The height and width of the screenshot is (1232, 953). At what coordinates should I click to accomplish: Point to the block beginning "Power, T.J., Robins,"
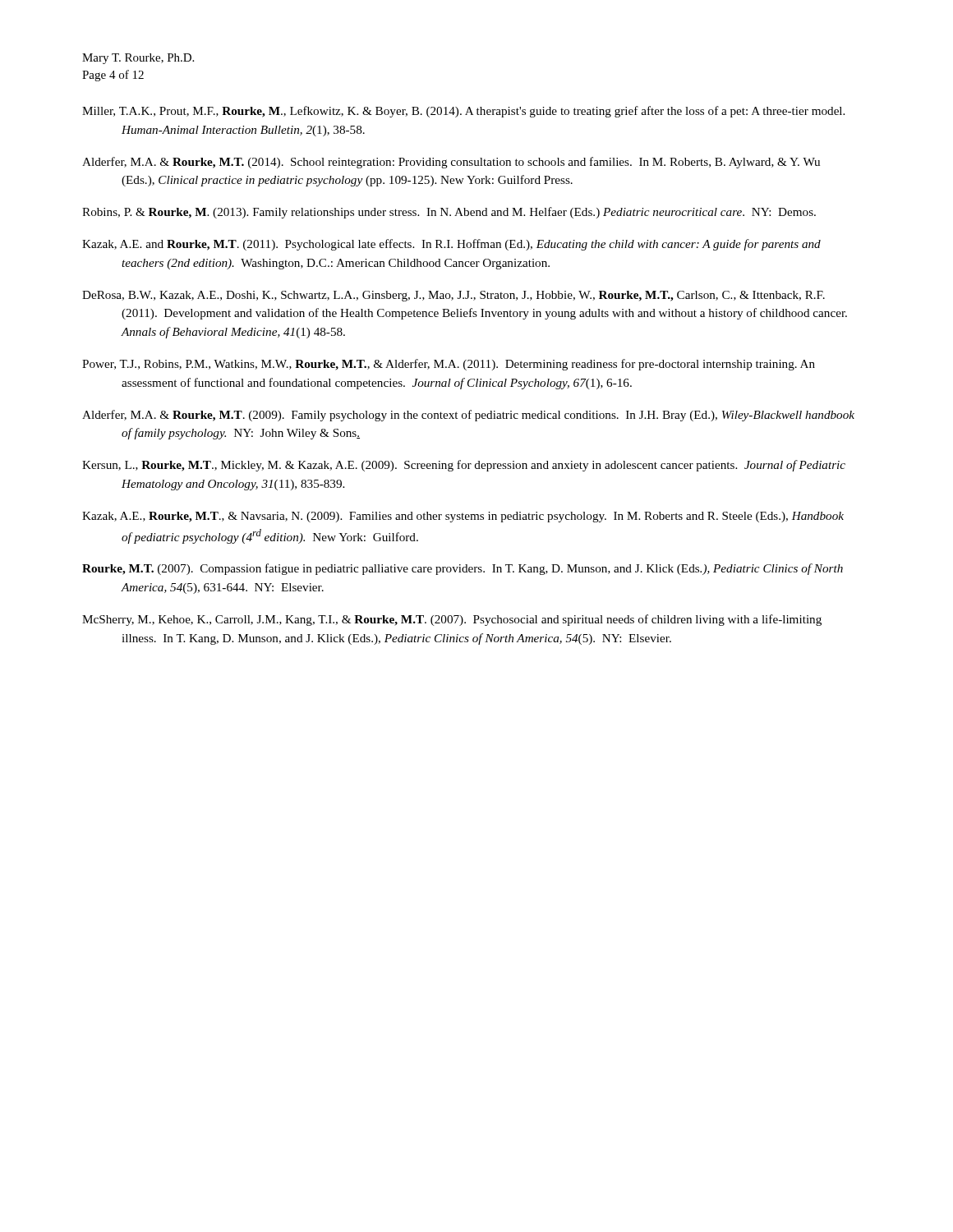[449, 373]
